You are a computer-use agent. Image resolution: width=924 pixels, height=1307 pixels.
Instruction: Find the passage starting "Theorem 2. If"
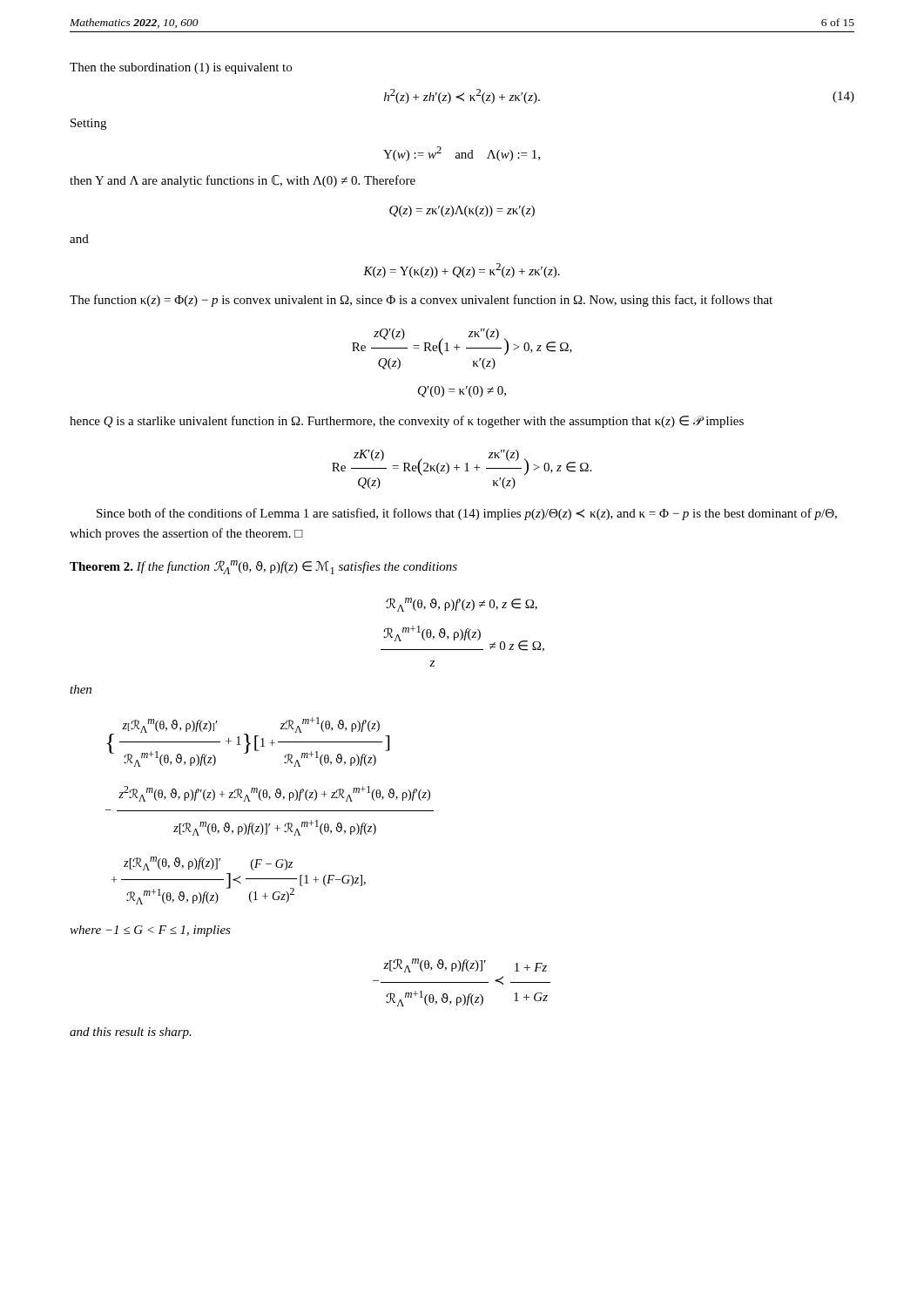264,566
